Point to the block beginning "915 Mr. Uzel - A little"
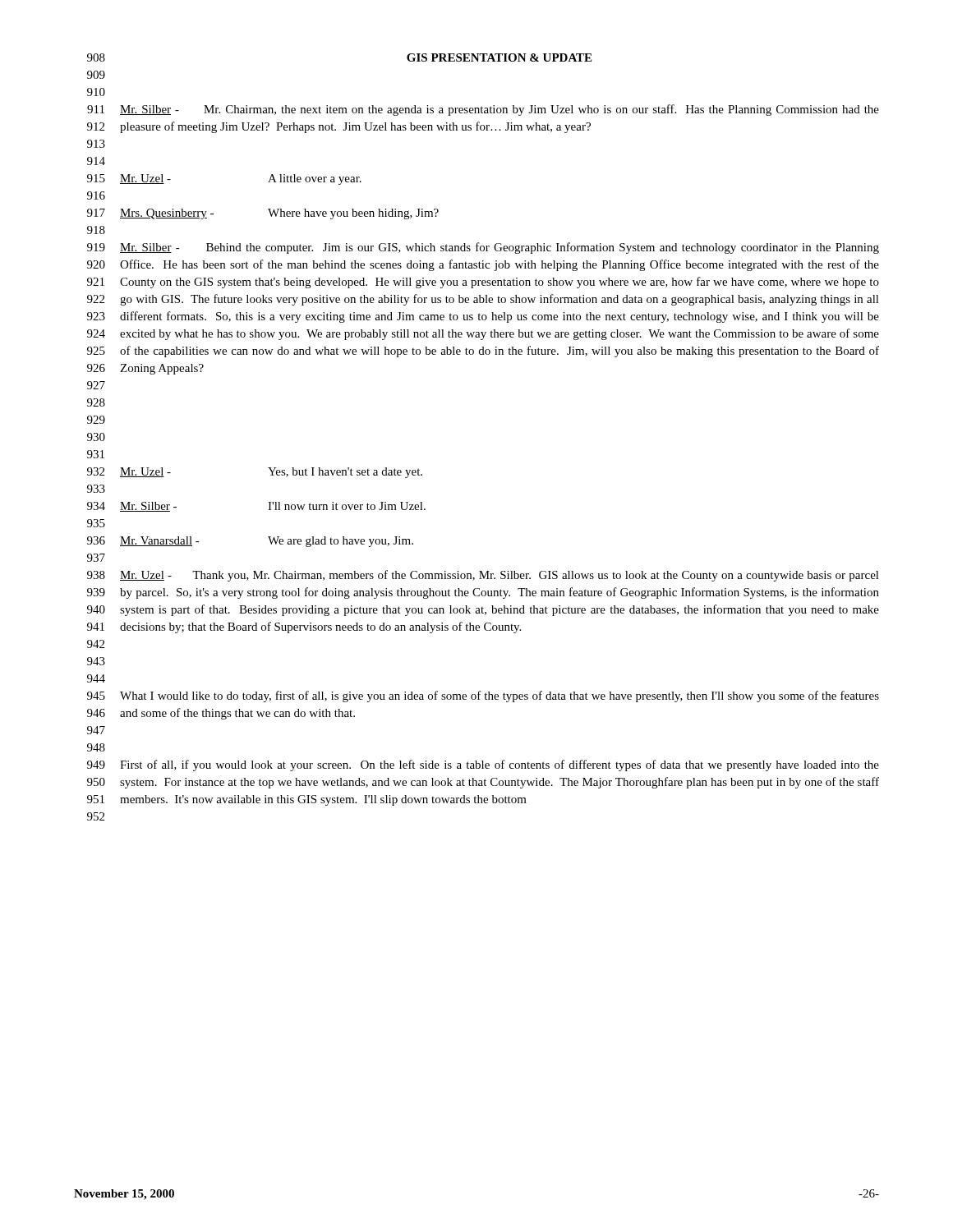 [142, 179]
